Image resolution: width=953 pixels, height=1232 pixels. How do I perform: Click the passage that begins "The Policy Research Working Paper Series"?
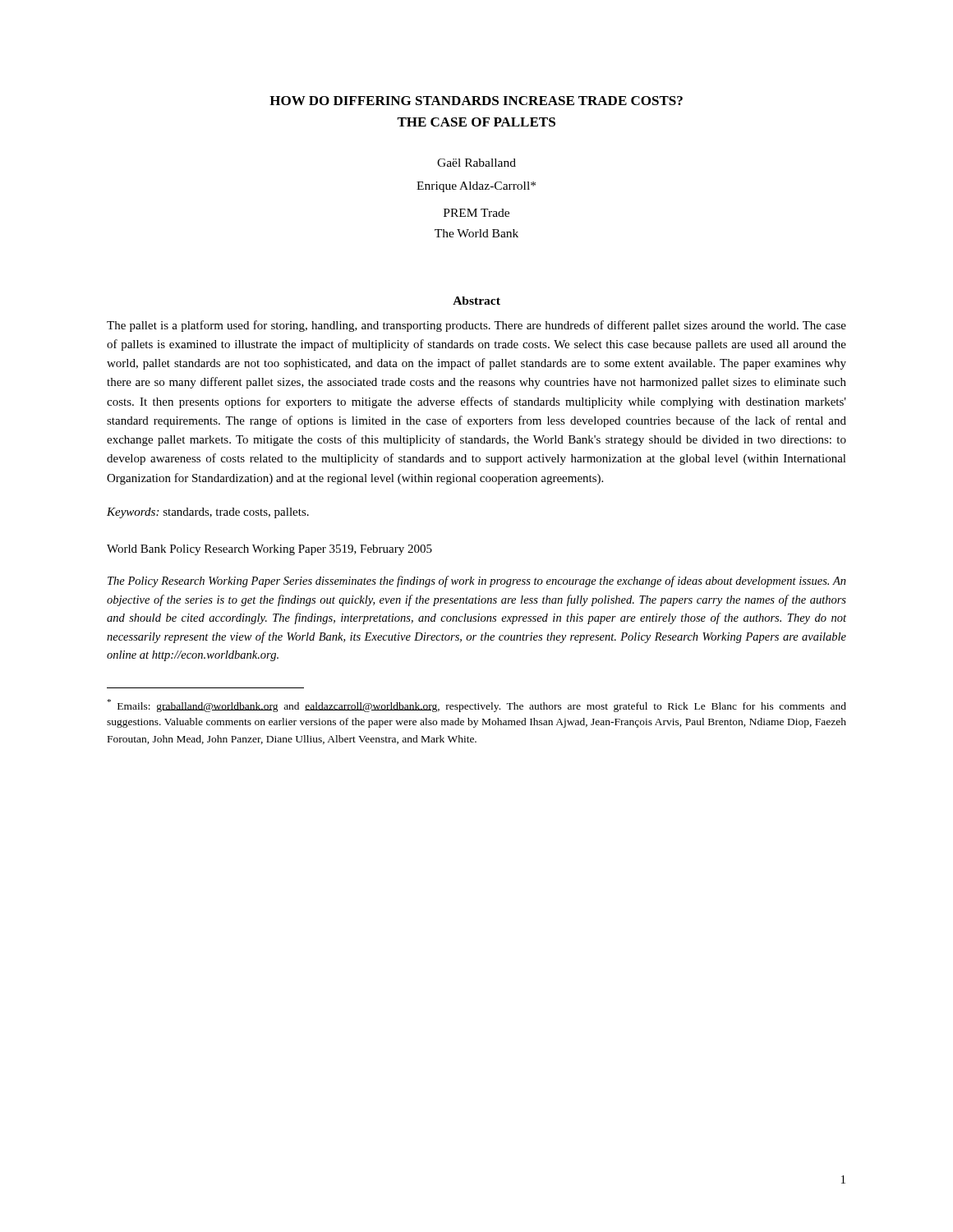pos(476,618)
